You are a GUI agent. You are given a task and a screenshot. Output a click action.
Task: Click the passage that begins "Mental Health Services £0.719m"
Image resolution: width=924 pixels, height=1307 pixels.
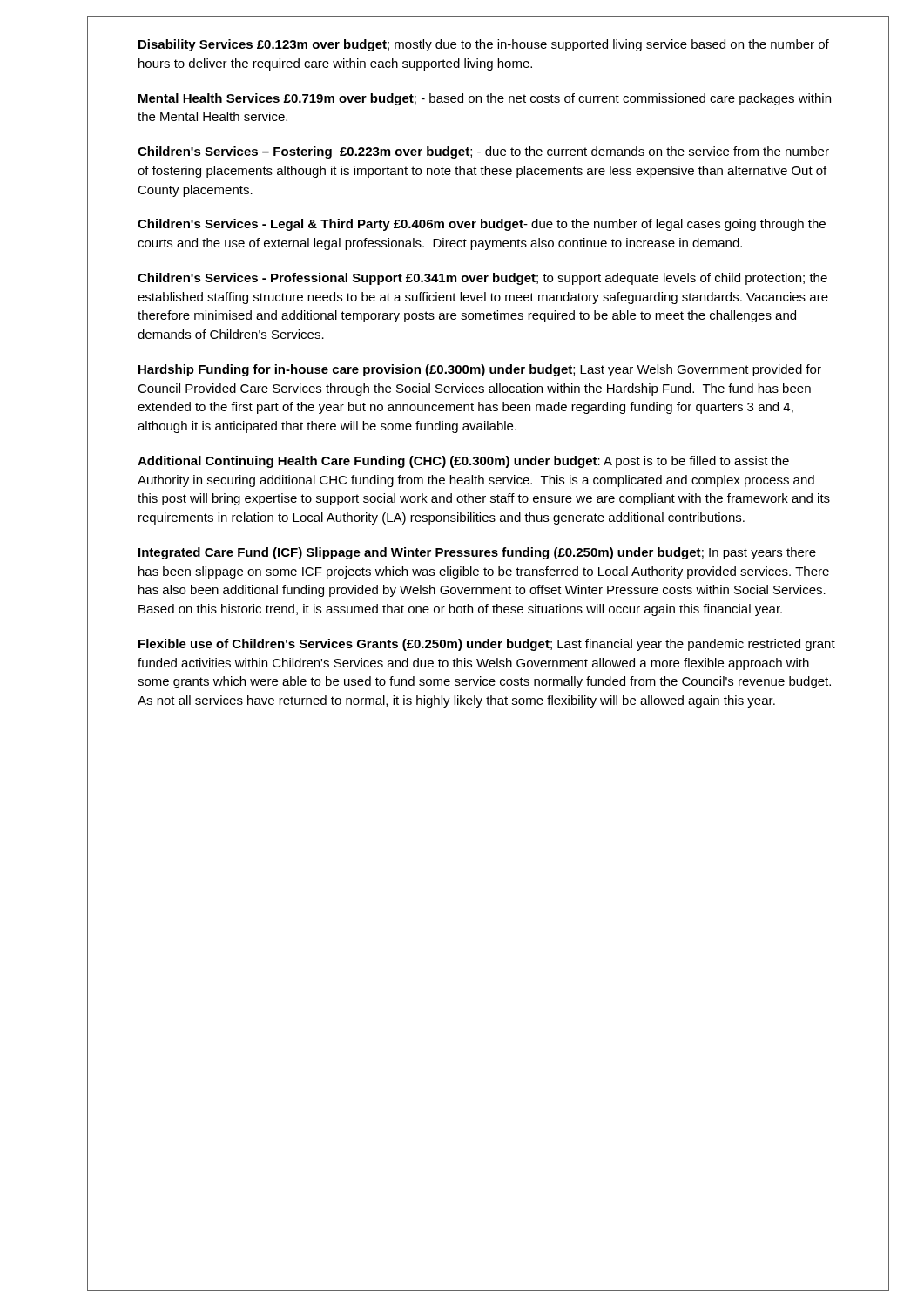click(485, 107)
